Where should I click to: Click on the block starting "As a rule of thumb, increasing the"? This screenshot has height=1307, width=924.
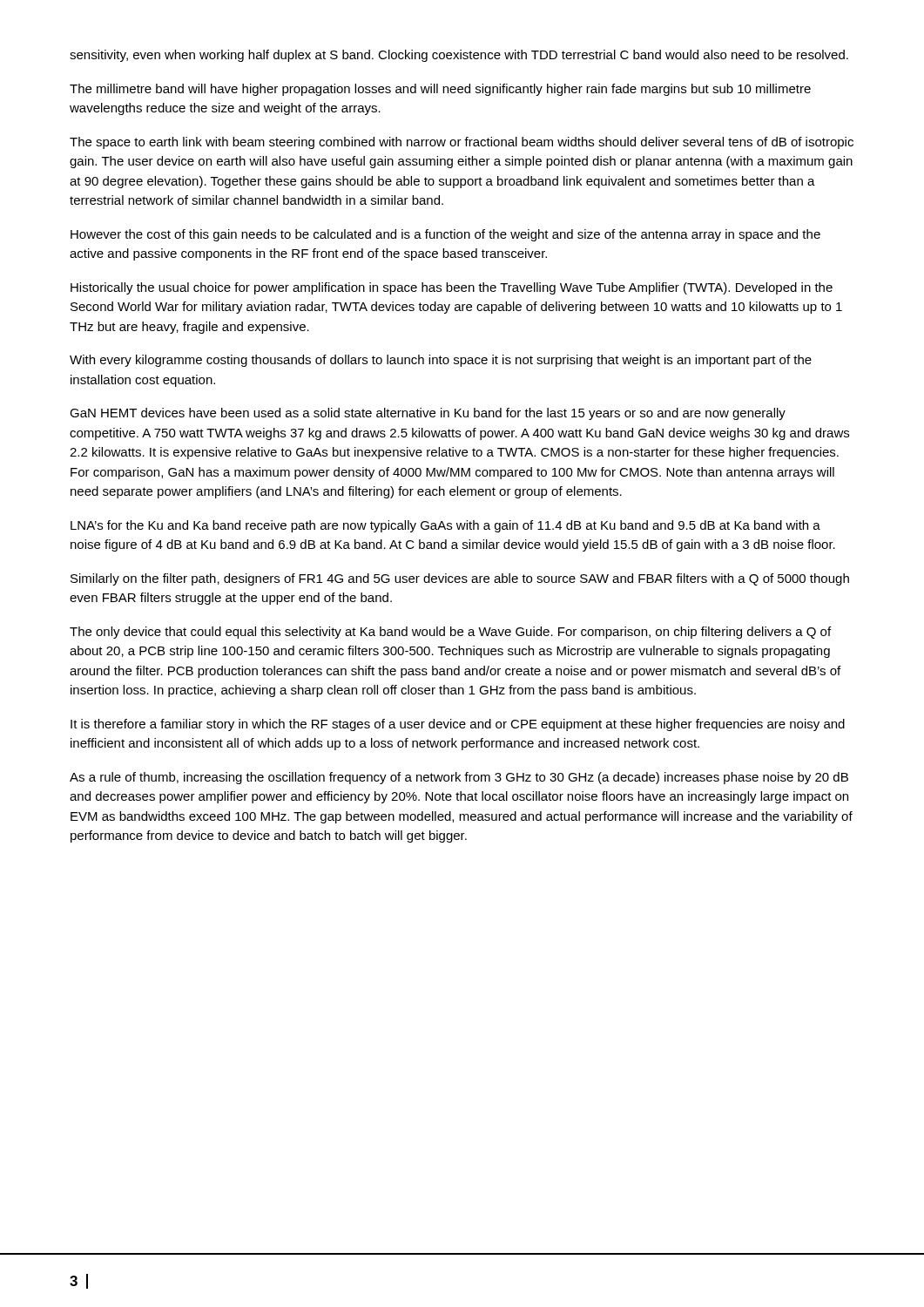click(461, 806)
